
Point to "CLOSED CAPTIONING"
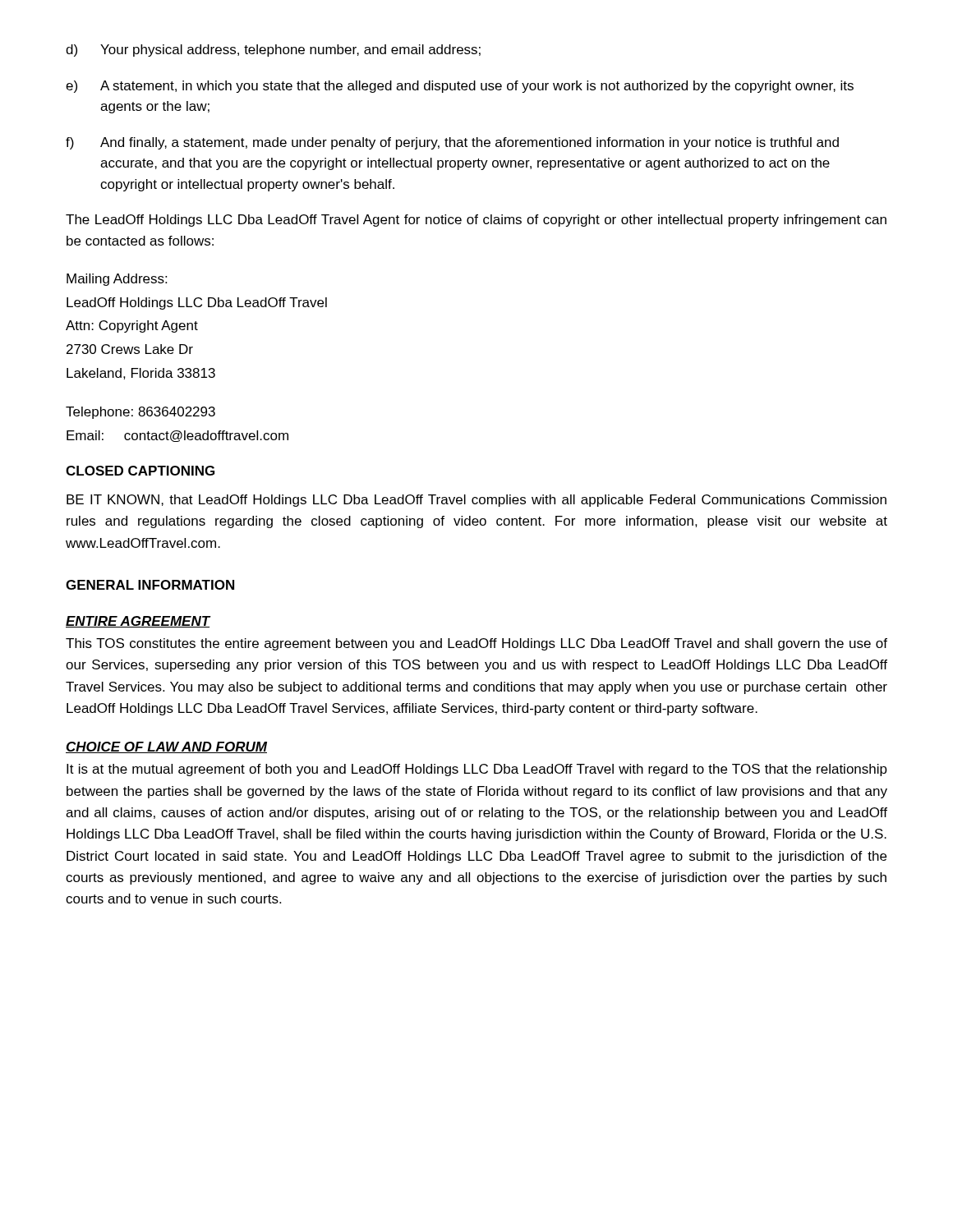pyautogui.click(x=141, y=471)
